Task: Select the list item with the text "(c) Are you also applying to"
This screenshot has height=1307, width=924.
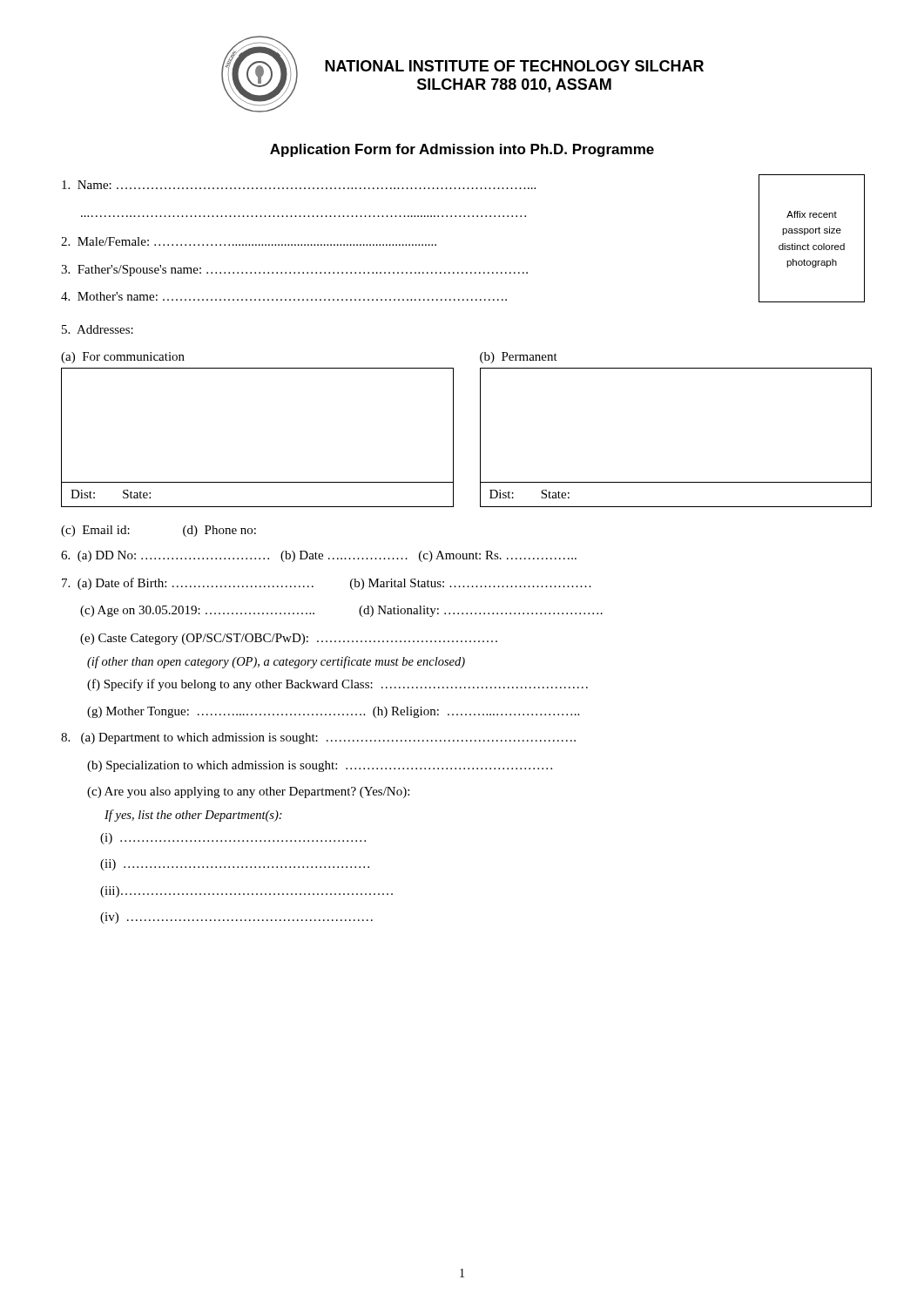Action: pos(249,791)
